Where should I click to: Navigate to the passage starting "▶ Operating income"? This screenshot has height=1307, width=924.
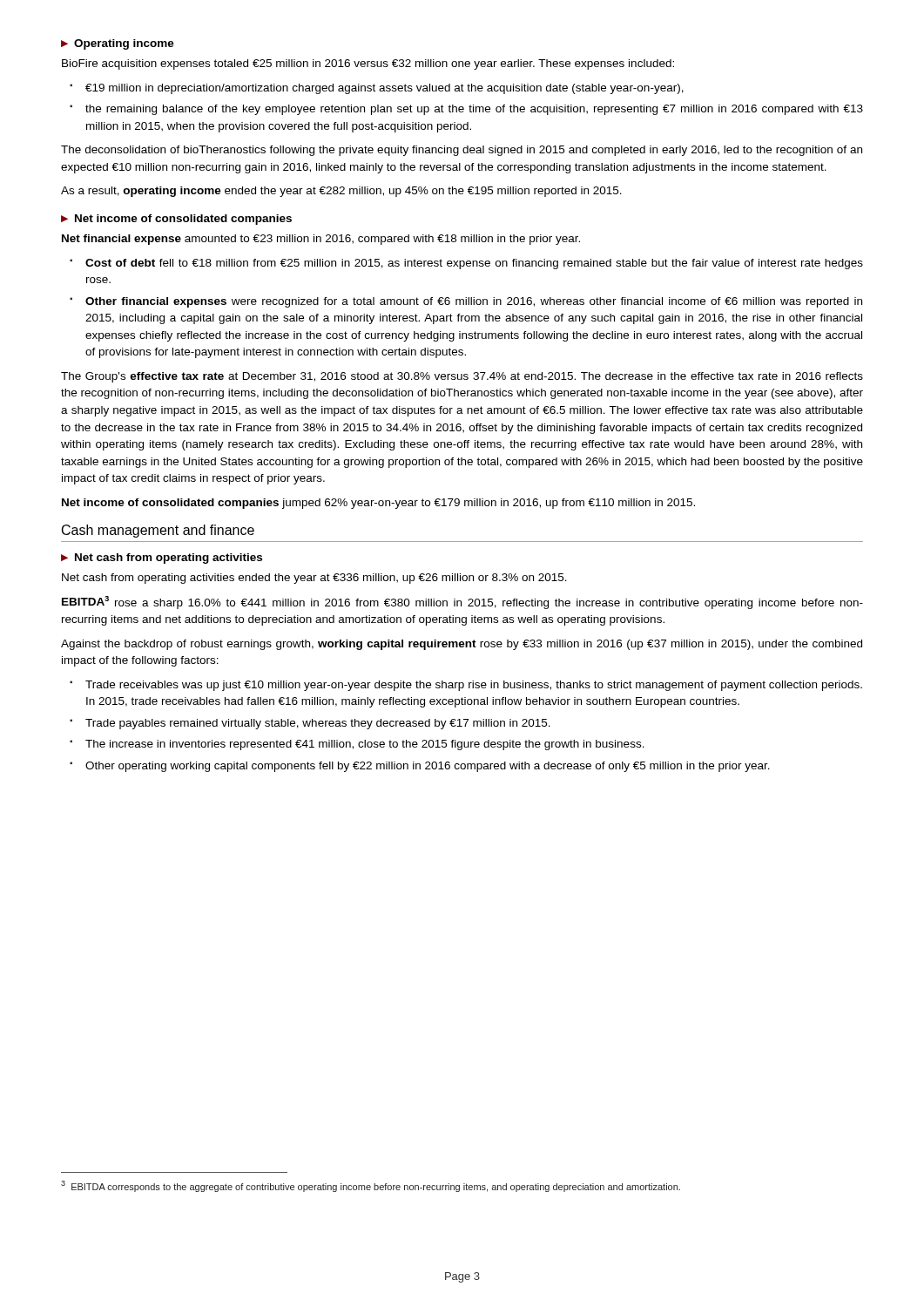(117, 43)
